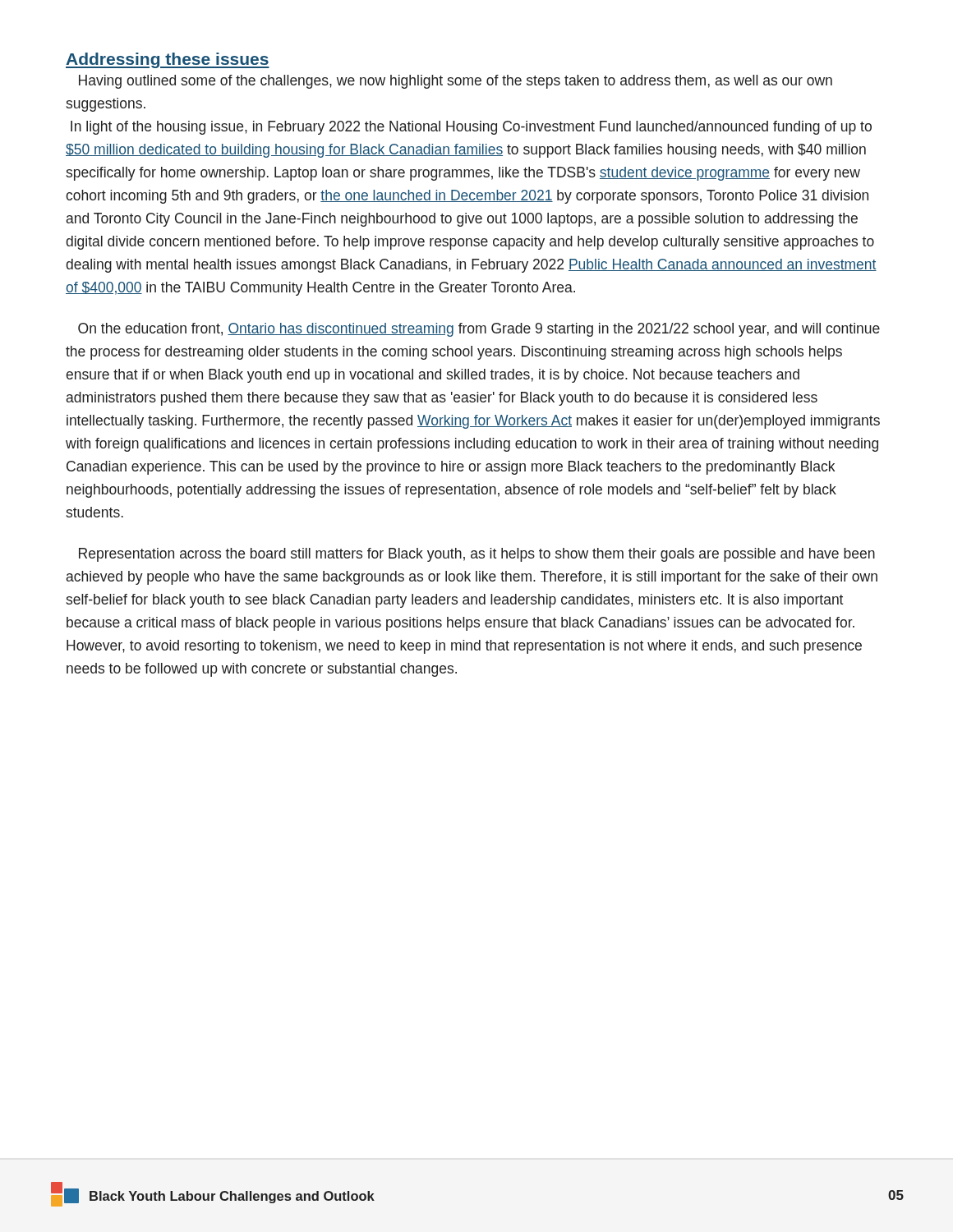Find the block on this page that starts "Having outlined some of the challenges, we"

point(471,184)
